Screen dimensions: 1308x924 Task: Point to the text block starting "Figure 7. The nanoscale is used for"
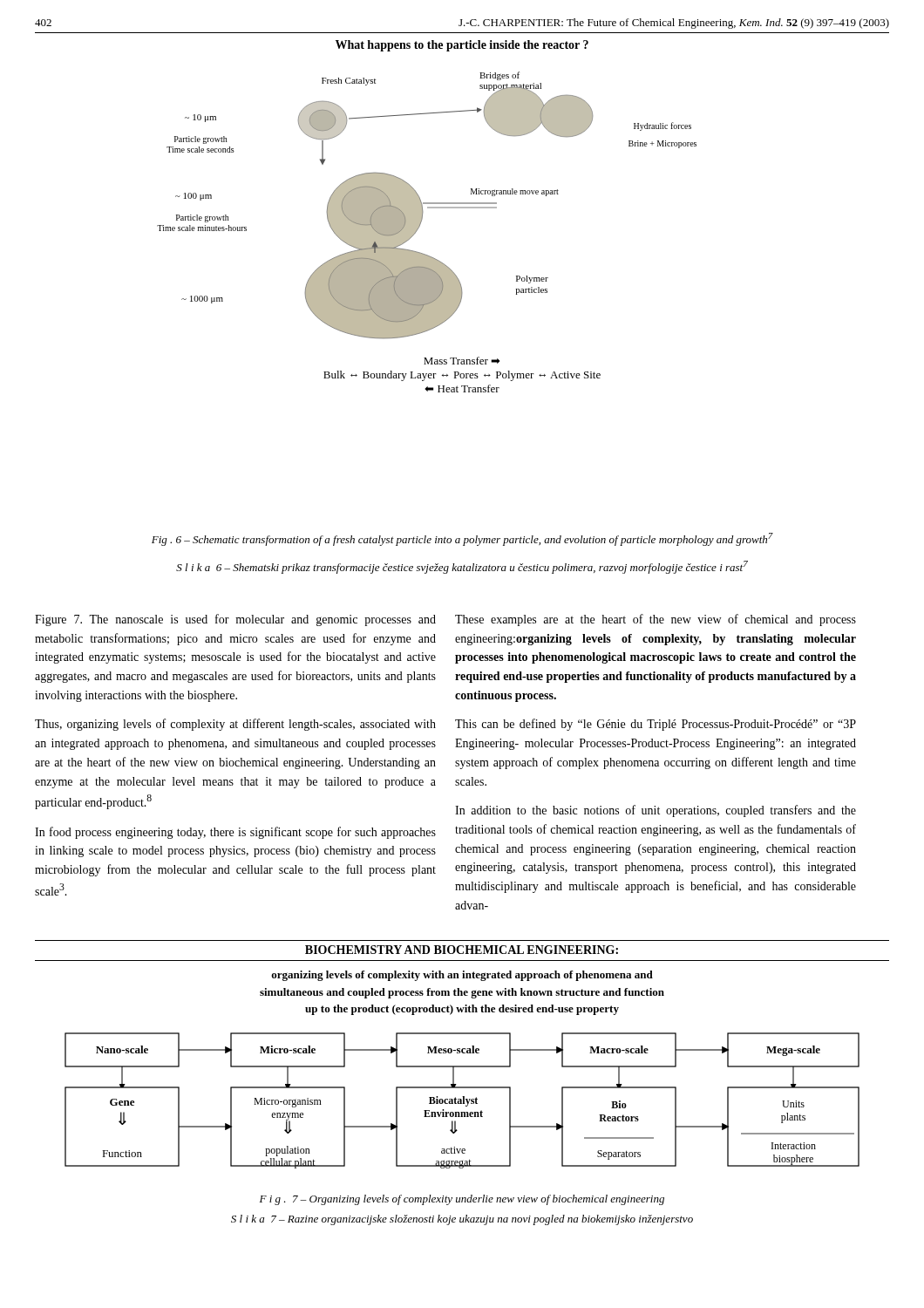tap(235, 657)
